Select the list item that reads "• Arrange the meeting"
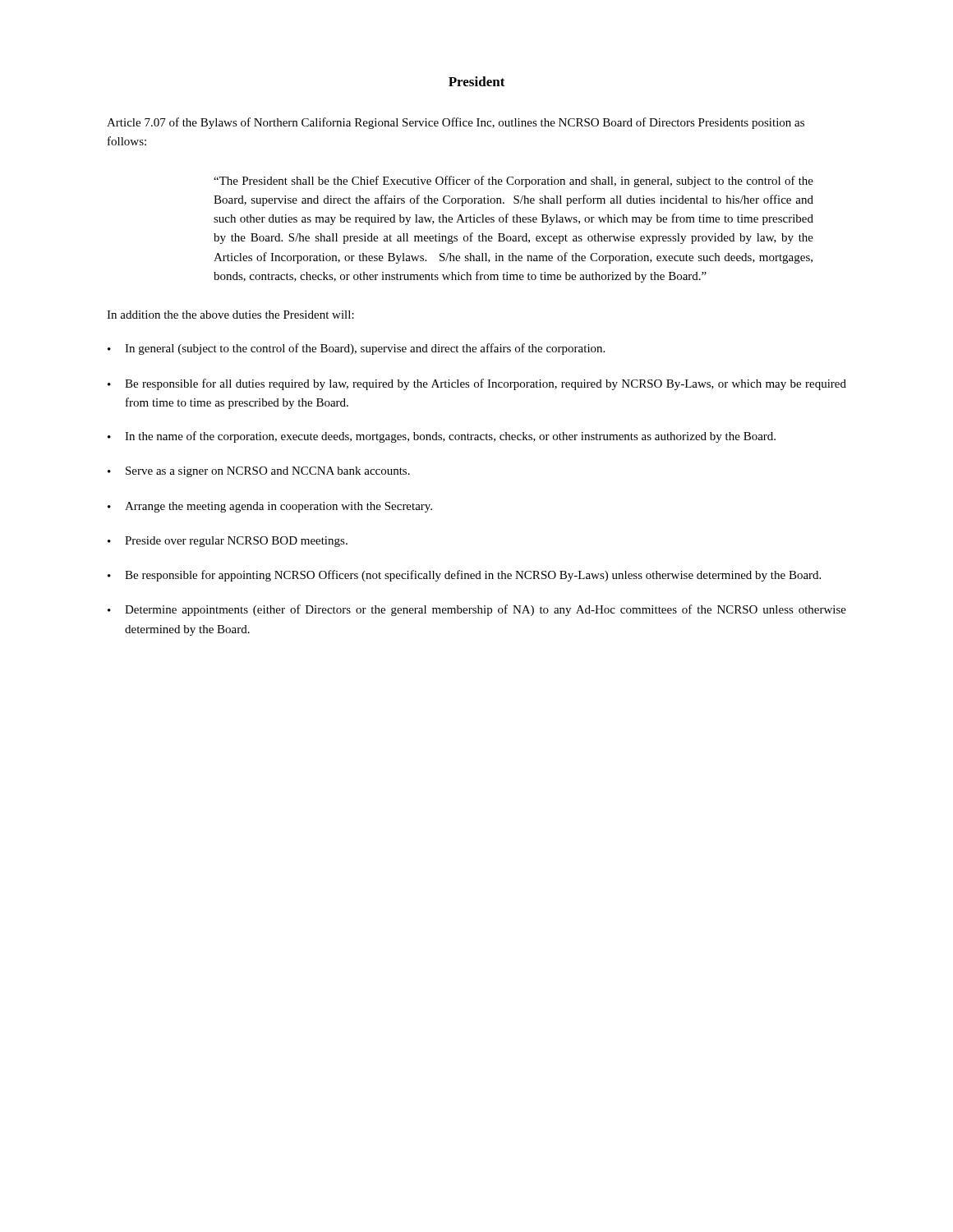Screen dimensions: 1232x953 coord(270,507)
